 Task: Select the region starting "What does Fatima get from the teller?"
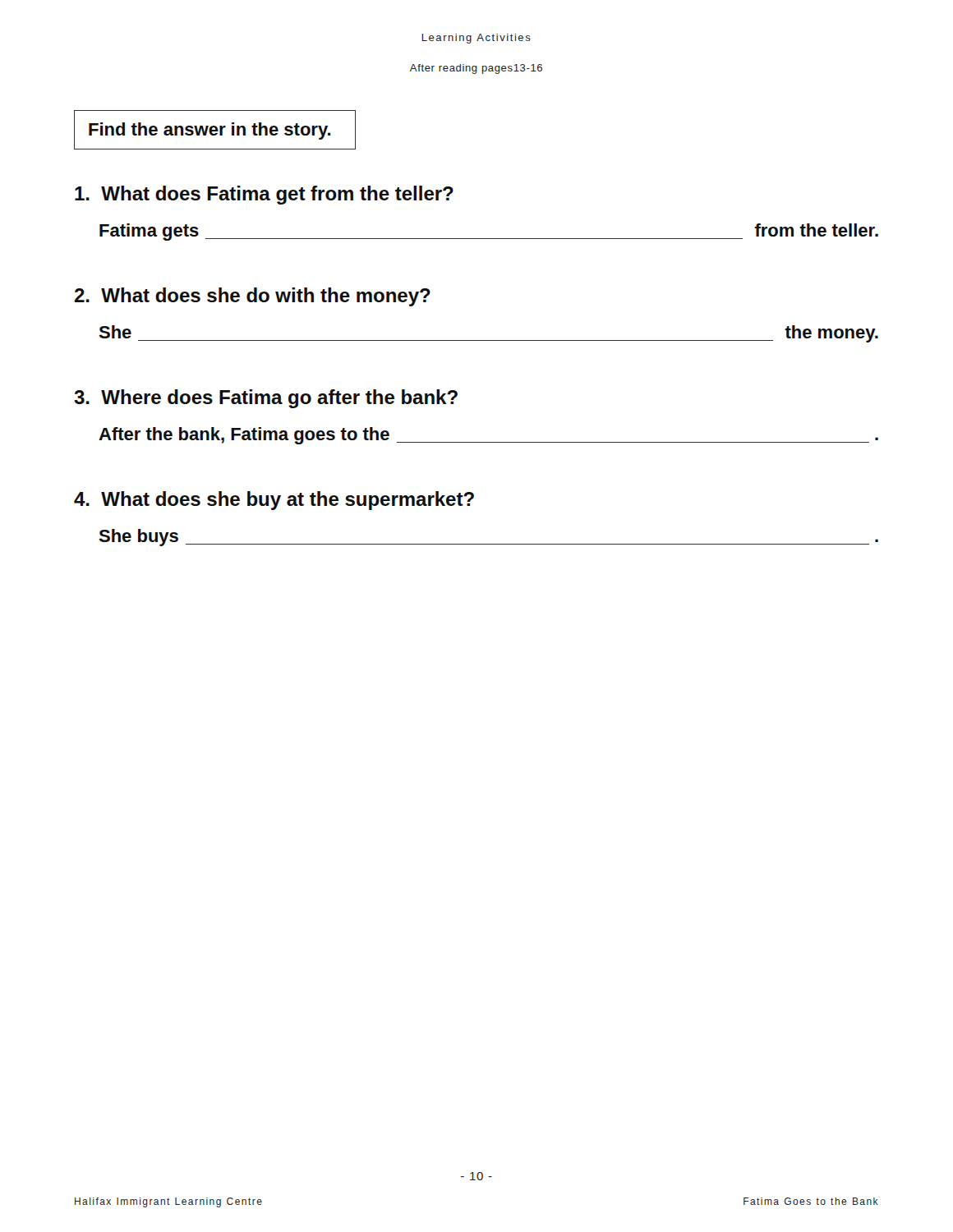click(x=264, y=195)
